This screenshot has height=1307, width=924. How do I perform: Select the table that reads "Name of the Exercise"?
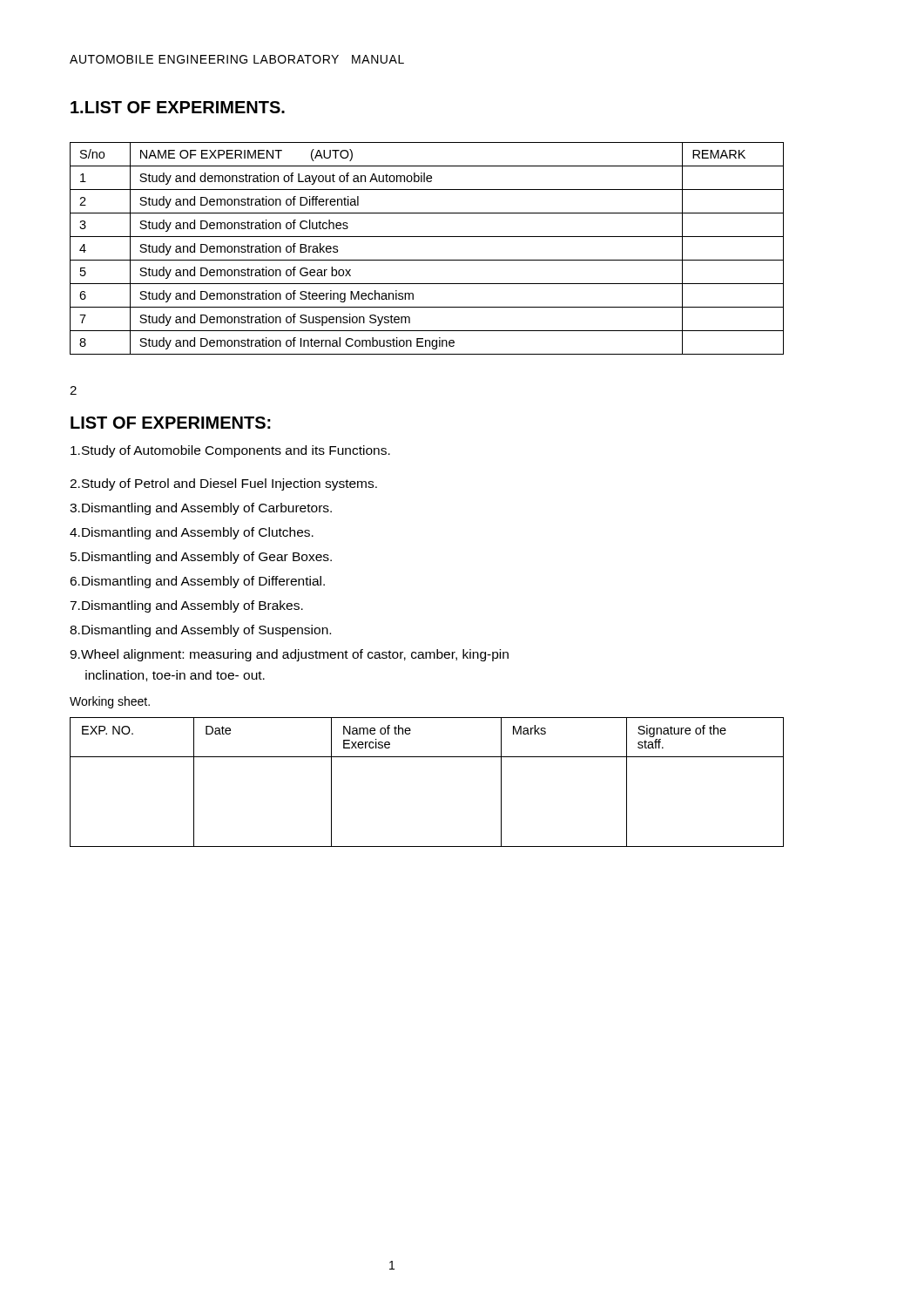tap(462, 782)
